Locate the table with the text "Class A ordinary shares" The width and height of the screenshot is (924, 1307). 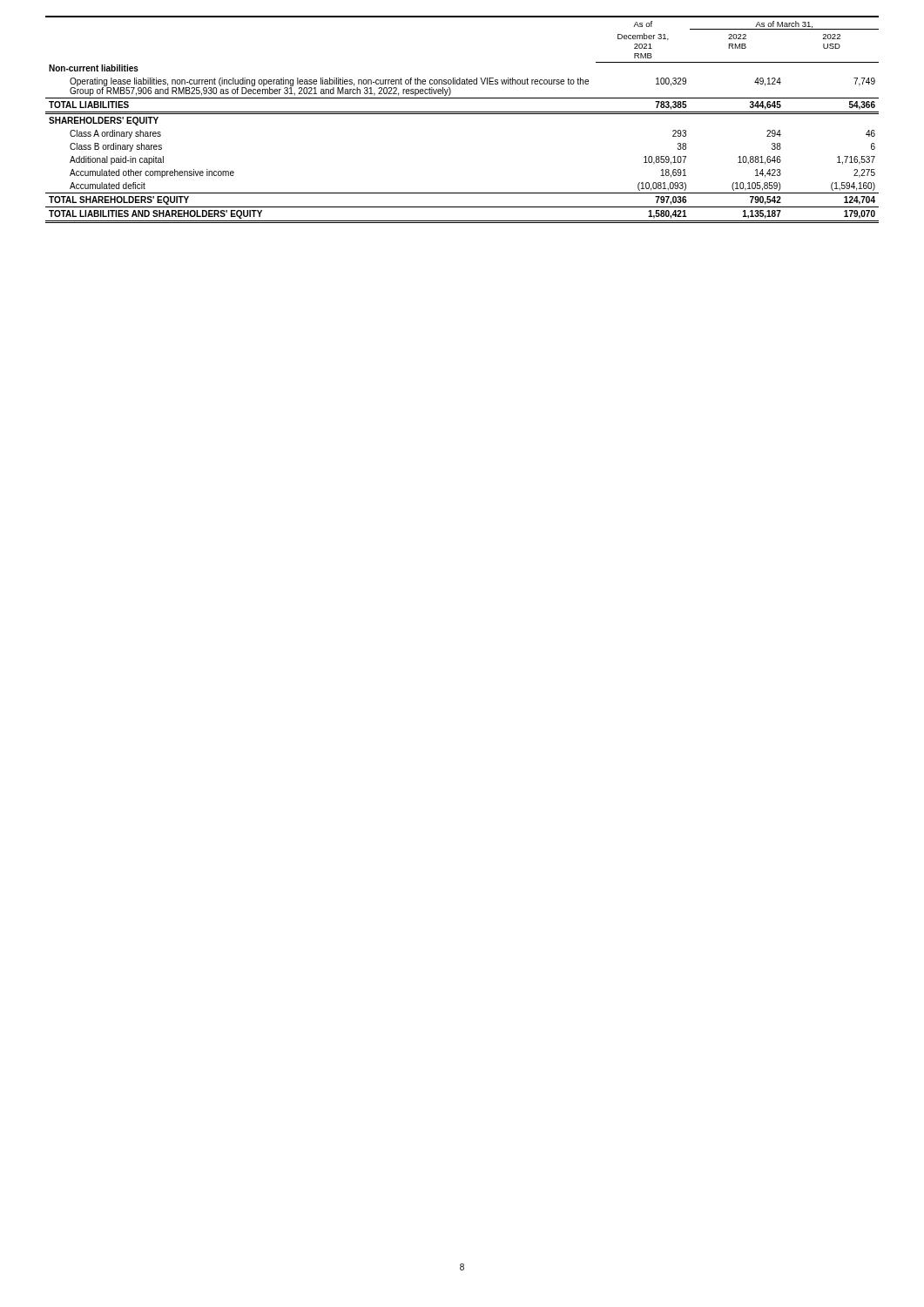[x=462, y=119]
